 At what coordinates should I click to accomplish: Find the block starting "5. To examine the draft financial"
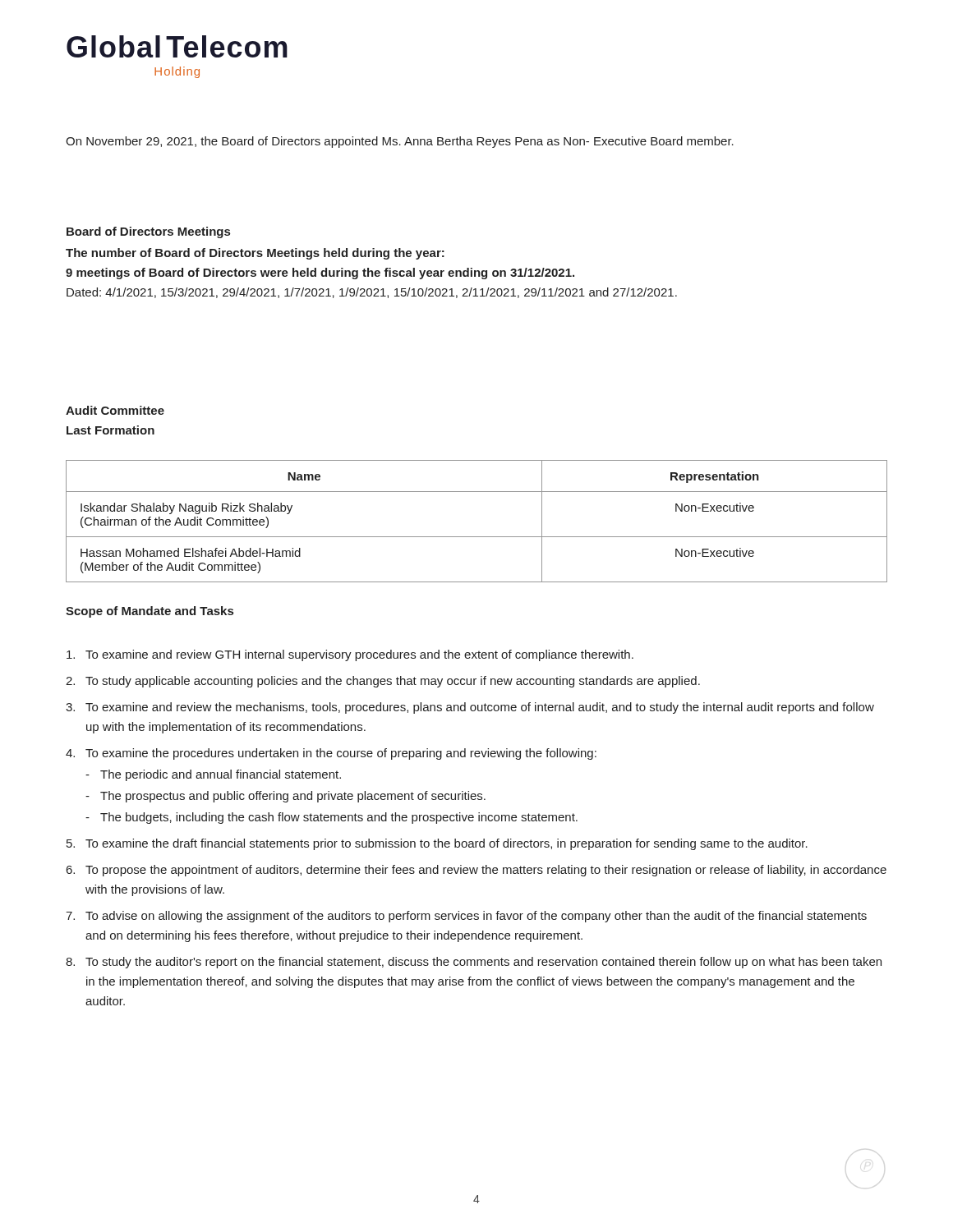437,844
